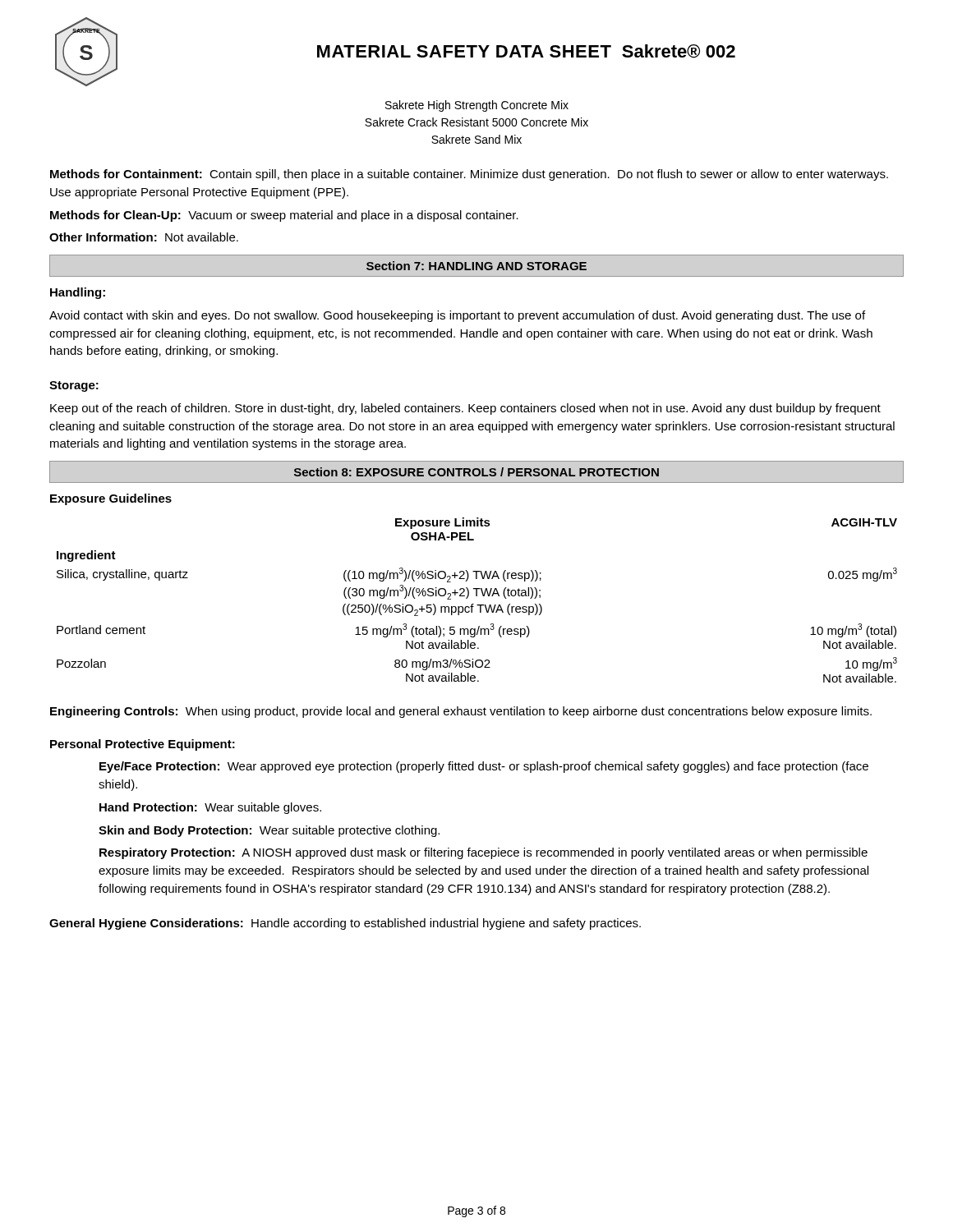Locate the block of text that opens with "Respiratory Protection: A NIOSH"
The image size is (953, 1232).
pos(484,870)
